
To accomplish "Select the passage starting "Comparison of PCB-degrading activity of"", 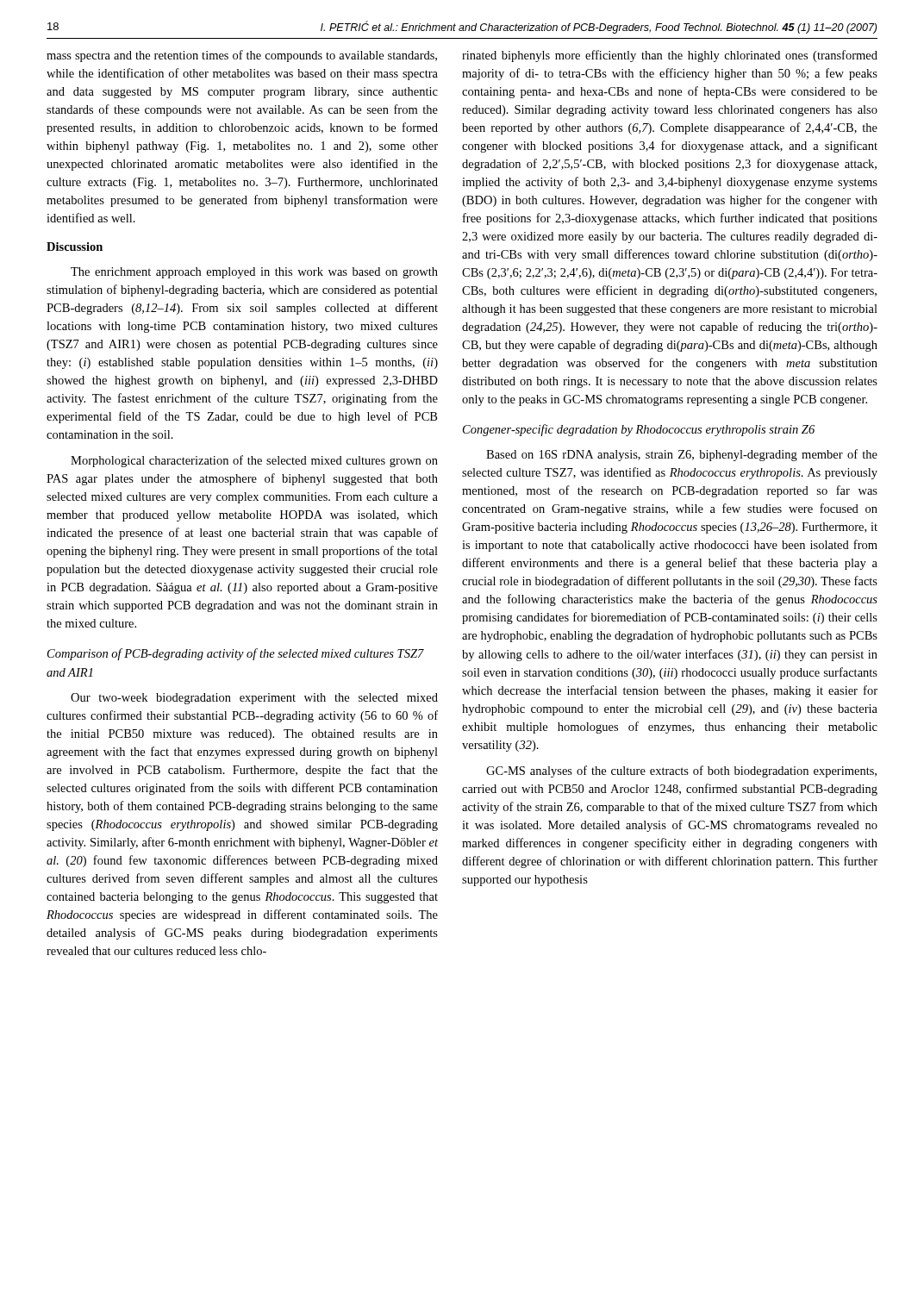I will click(235, 663).
